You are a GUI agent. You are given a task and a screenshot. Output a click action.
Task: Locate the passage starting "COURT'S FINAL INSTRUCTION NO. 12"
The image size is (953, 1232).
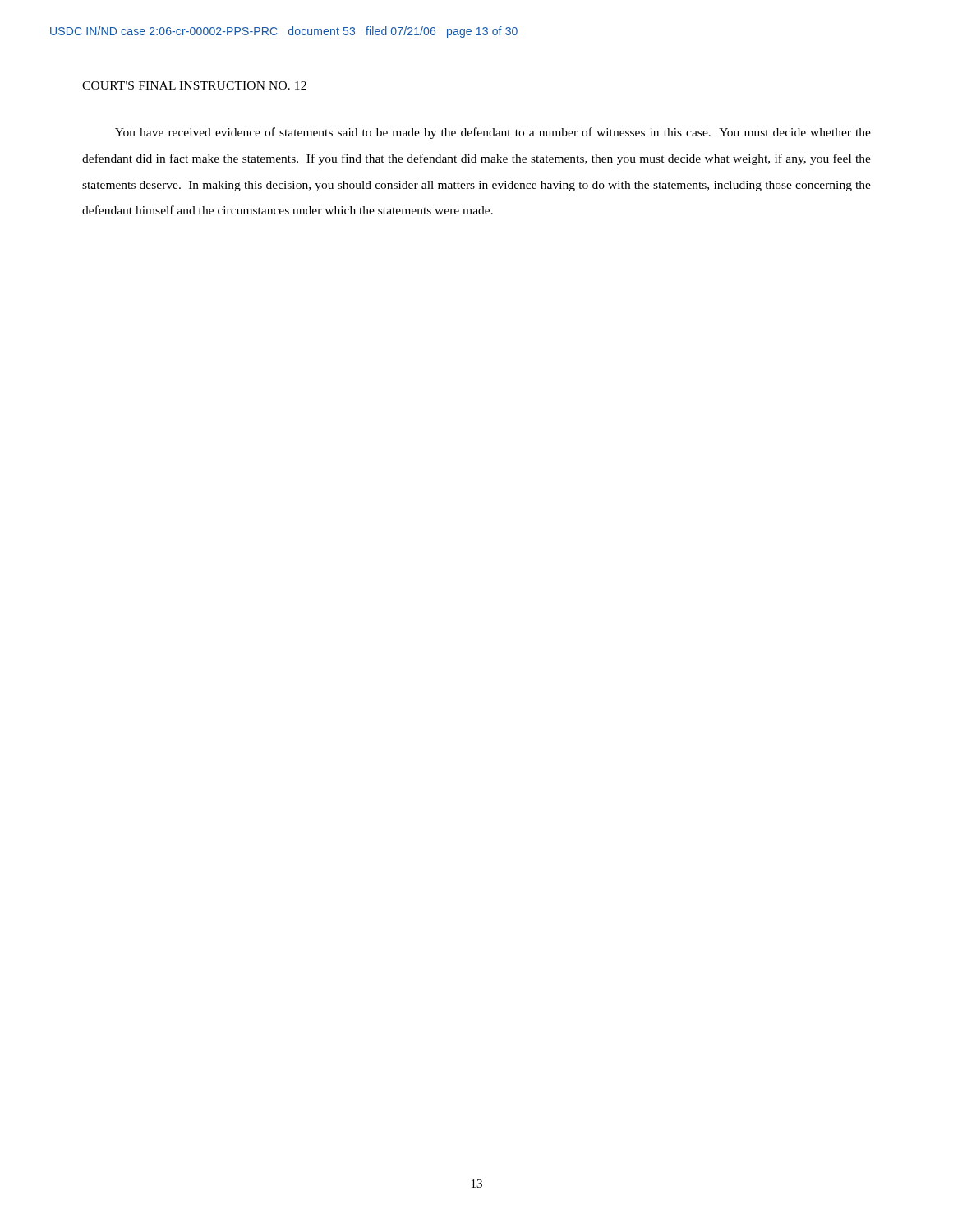[x=195, y=85]
